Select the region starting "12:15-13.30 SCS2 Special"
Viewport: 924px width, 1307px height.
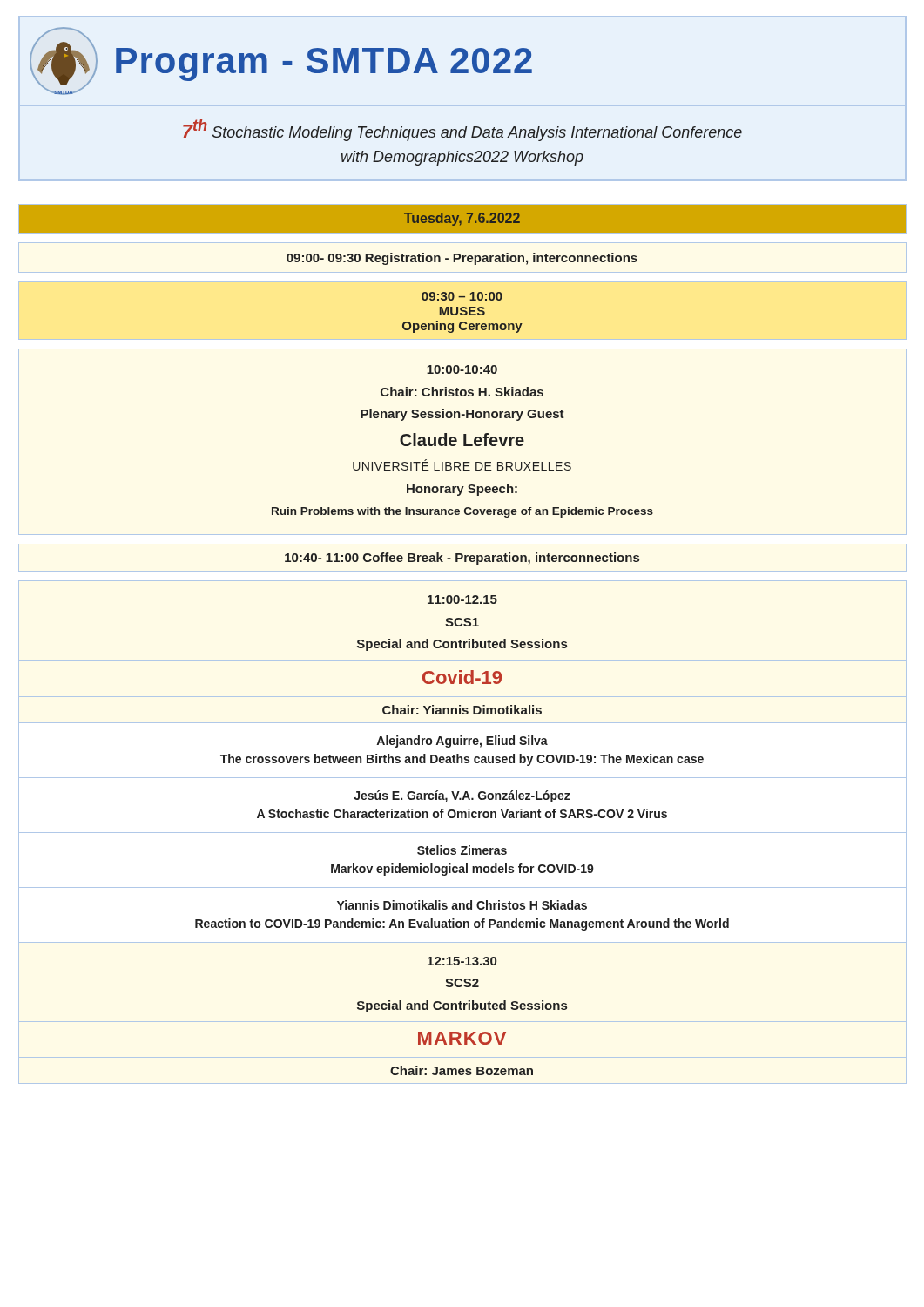click(462, 982)
